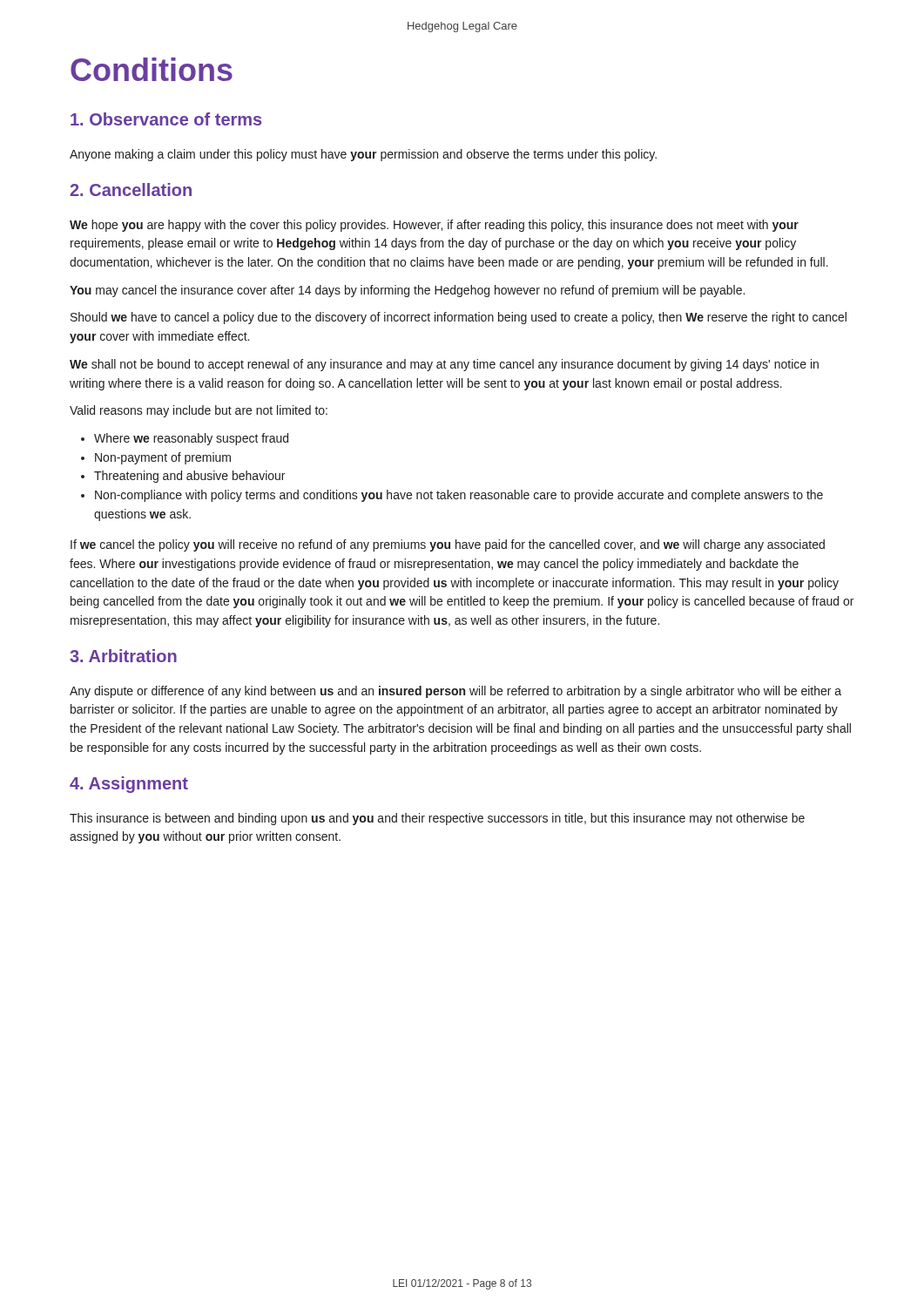Select the text starting "3. Arbitration"
This screenshot has width=924, height=1307.
point(123,656)
